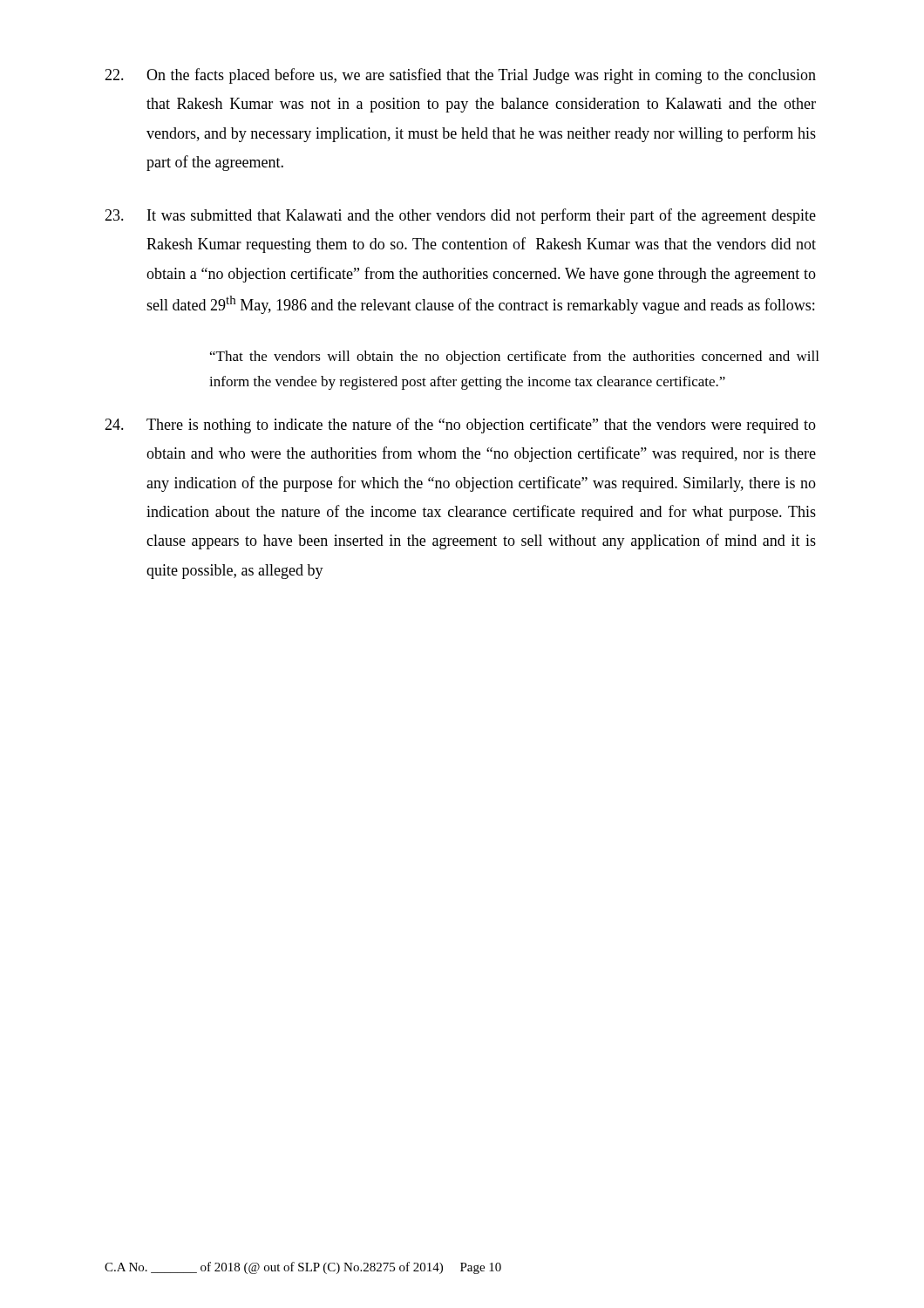Locate the text block starting "There is nothing to indicate the"
This screenshot has width=924, height=1308.
[460, 498]
